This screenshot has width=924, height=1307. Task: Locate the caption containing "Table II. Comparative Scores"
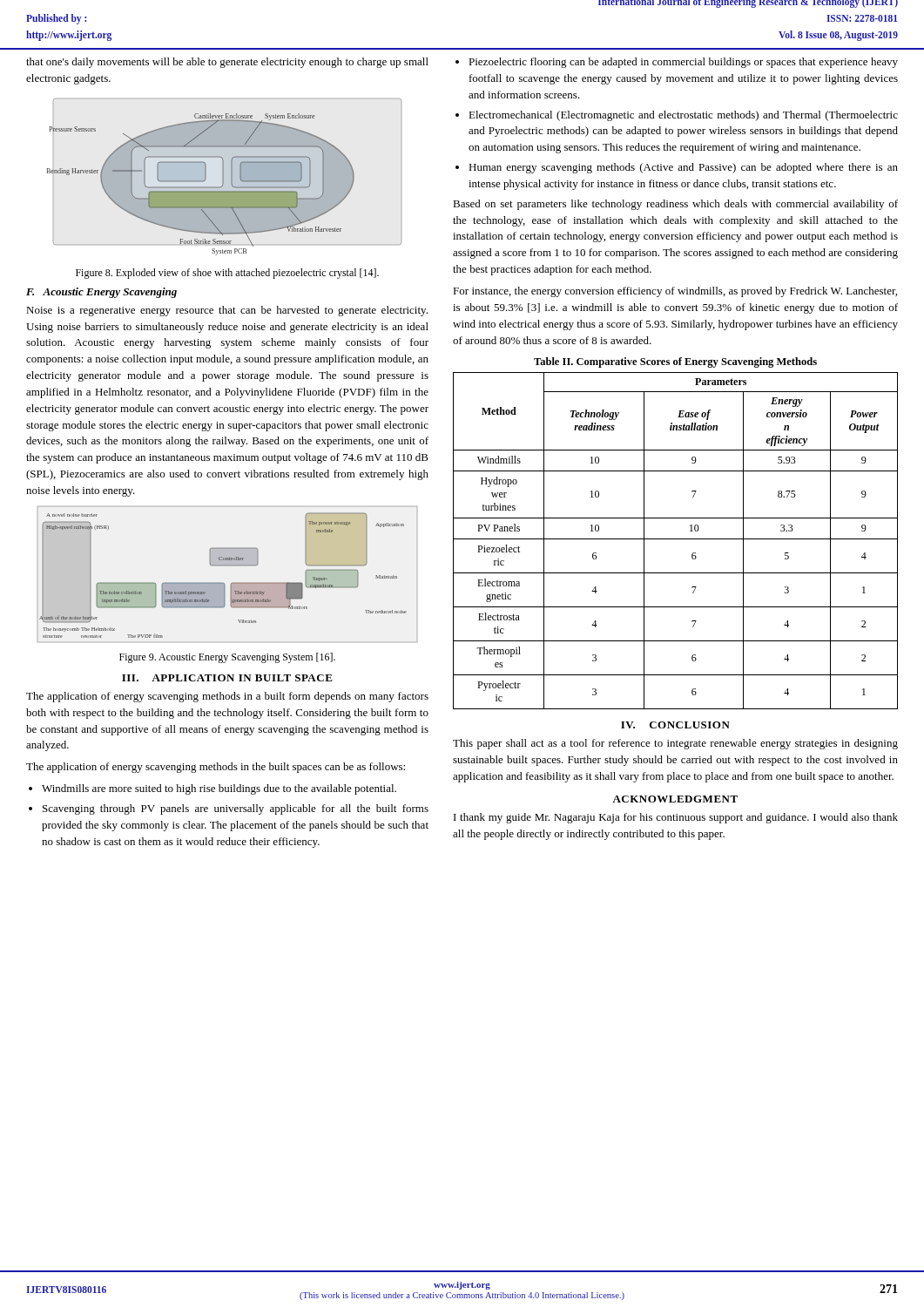click(x=675, y=362)
